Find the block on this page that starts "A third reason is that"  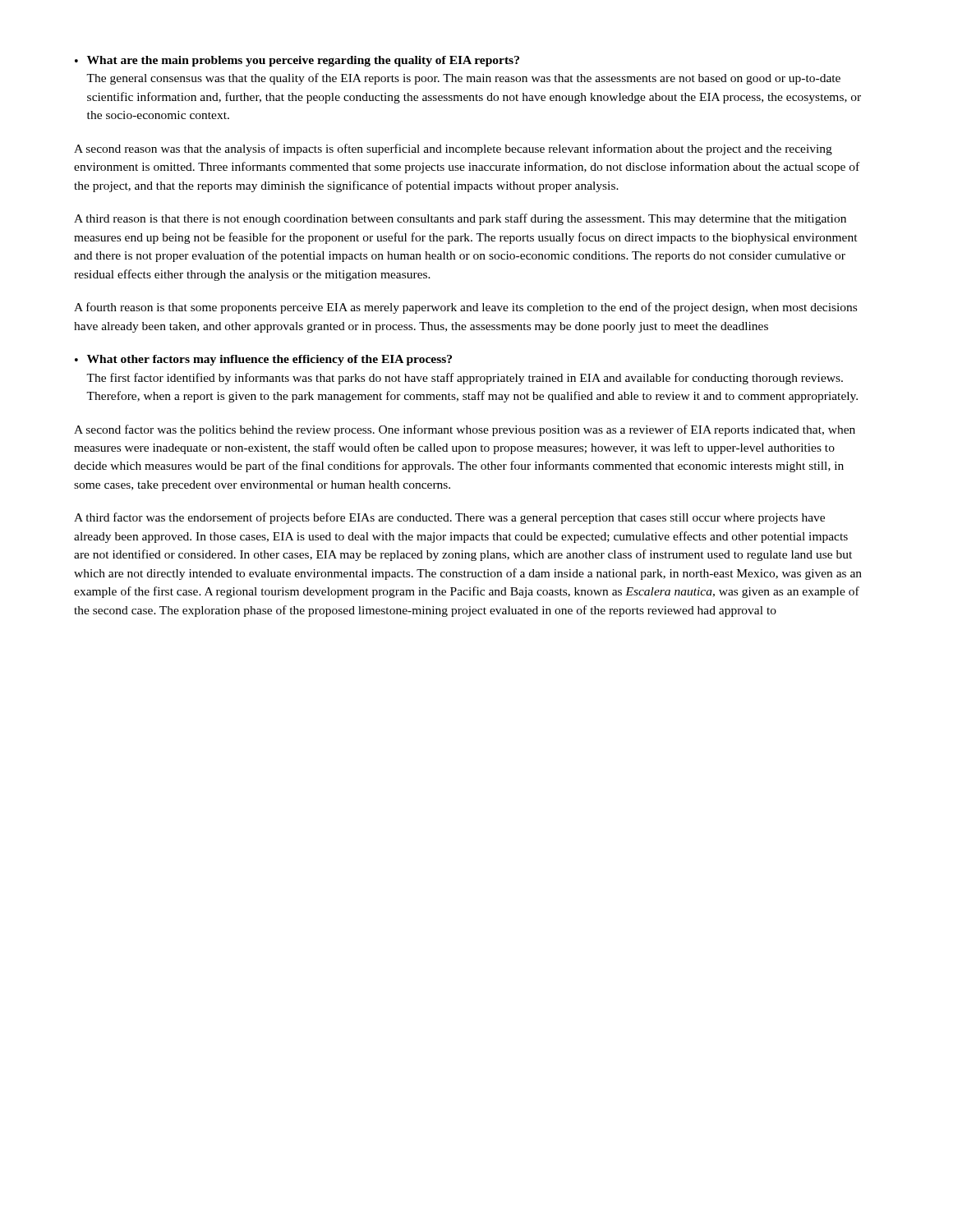[466, 246]
